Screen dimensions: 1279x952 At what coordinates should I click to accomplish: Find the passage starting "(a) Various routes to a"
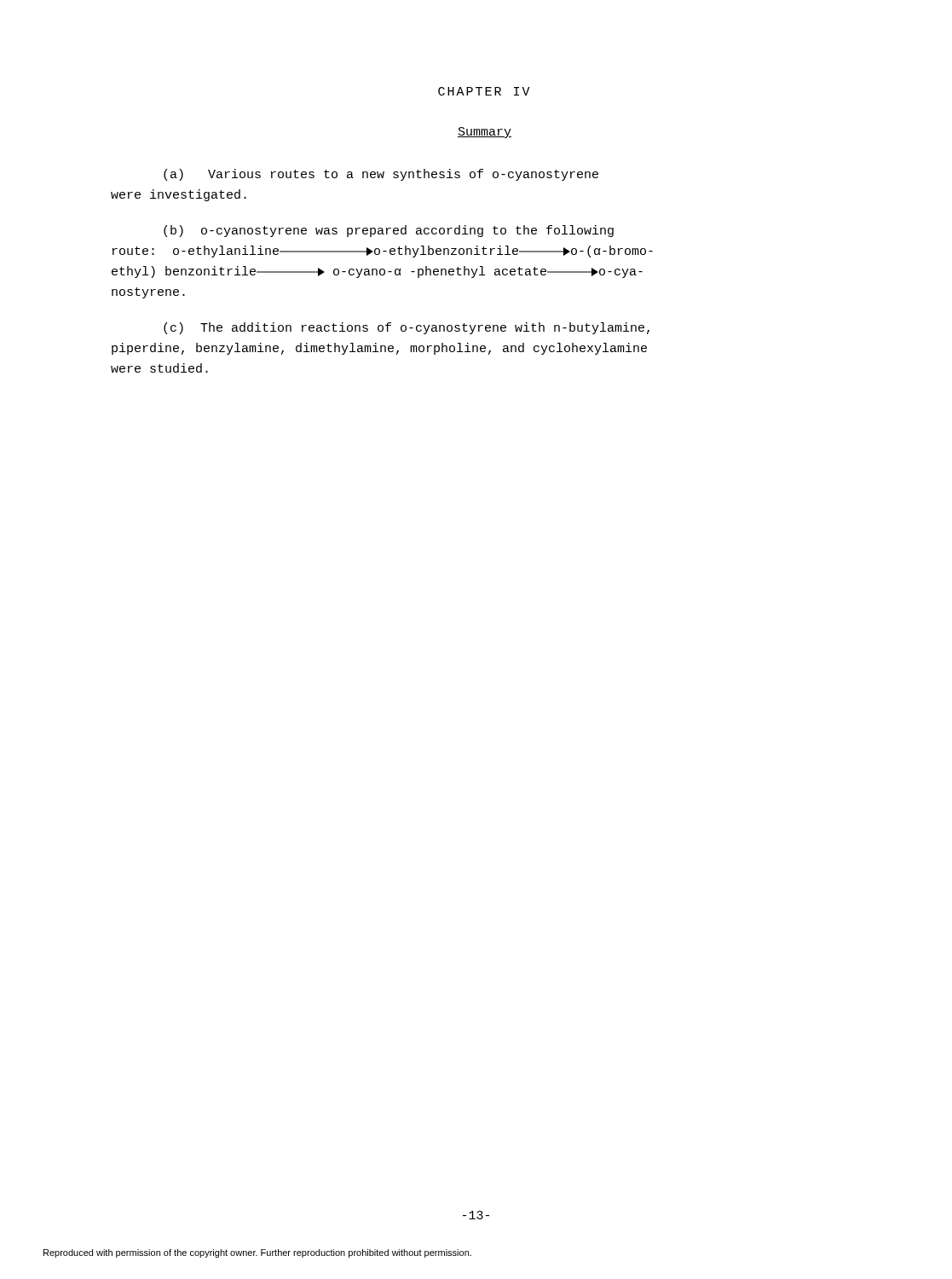[355, 185]
